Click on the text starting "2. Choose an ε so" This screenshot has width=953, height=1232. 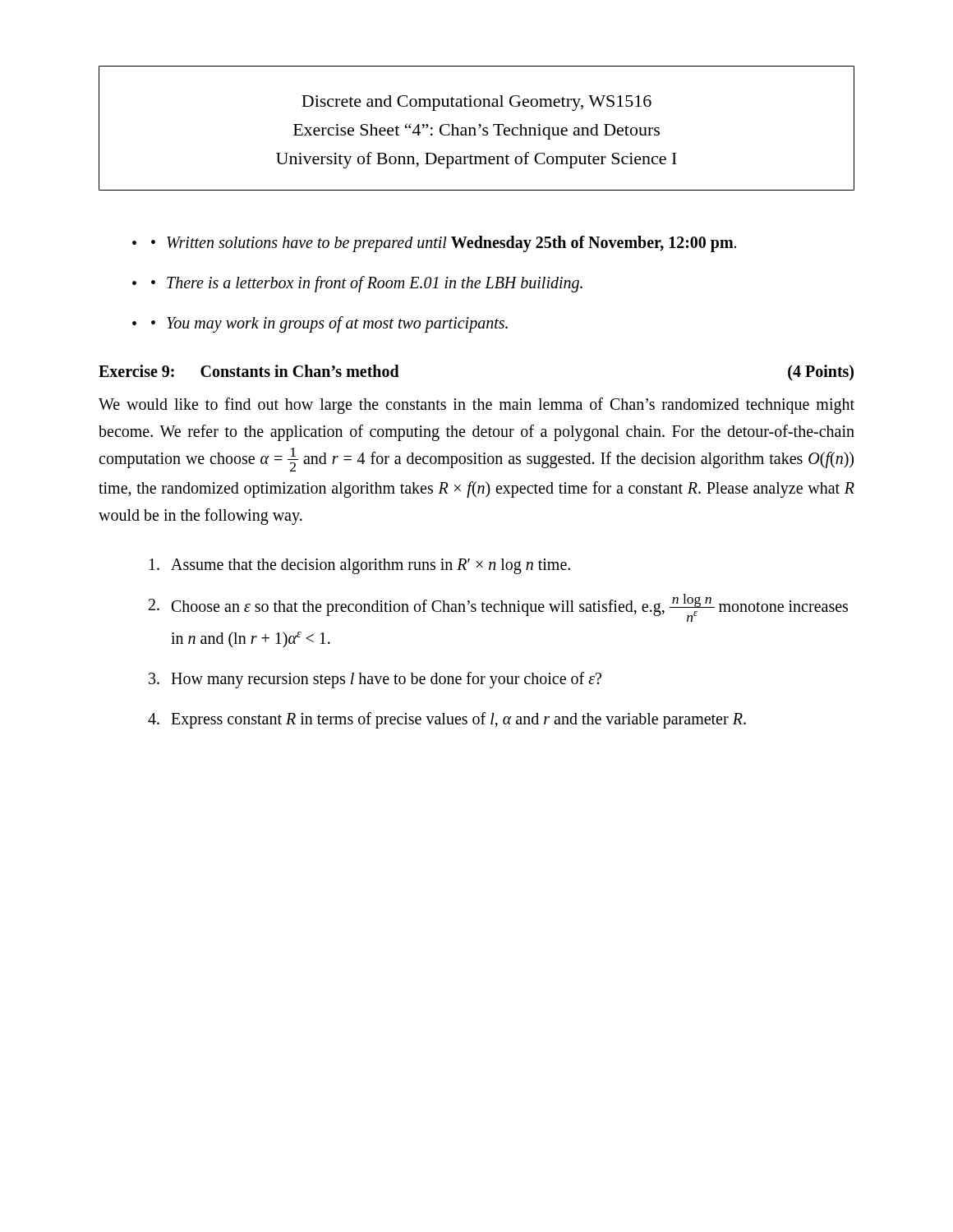coord(501,622)
